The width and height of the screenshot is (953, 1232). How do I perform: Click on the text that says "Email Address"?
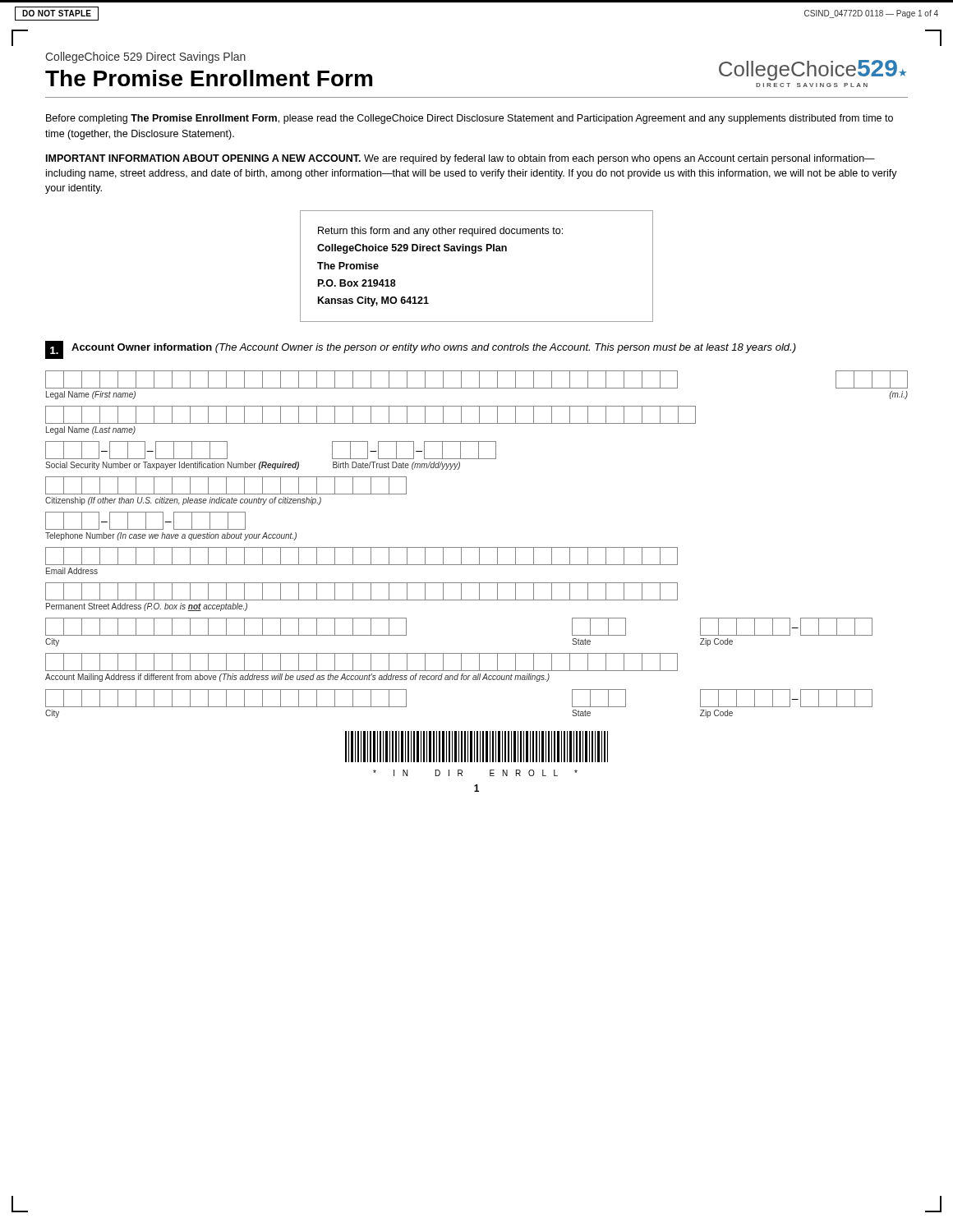point(476,562)
